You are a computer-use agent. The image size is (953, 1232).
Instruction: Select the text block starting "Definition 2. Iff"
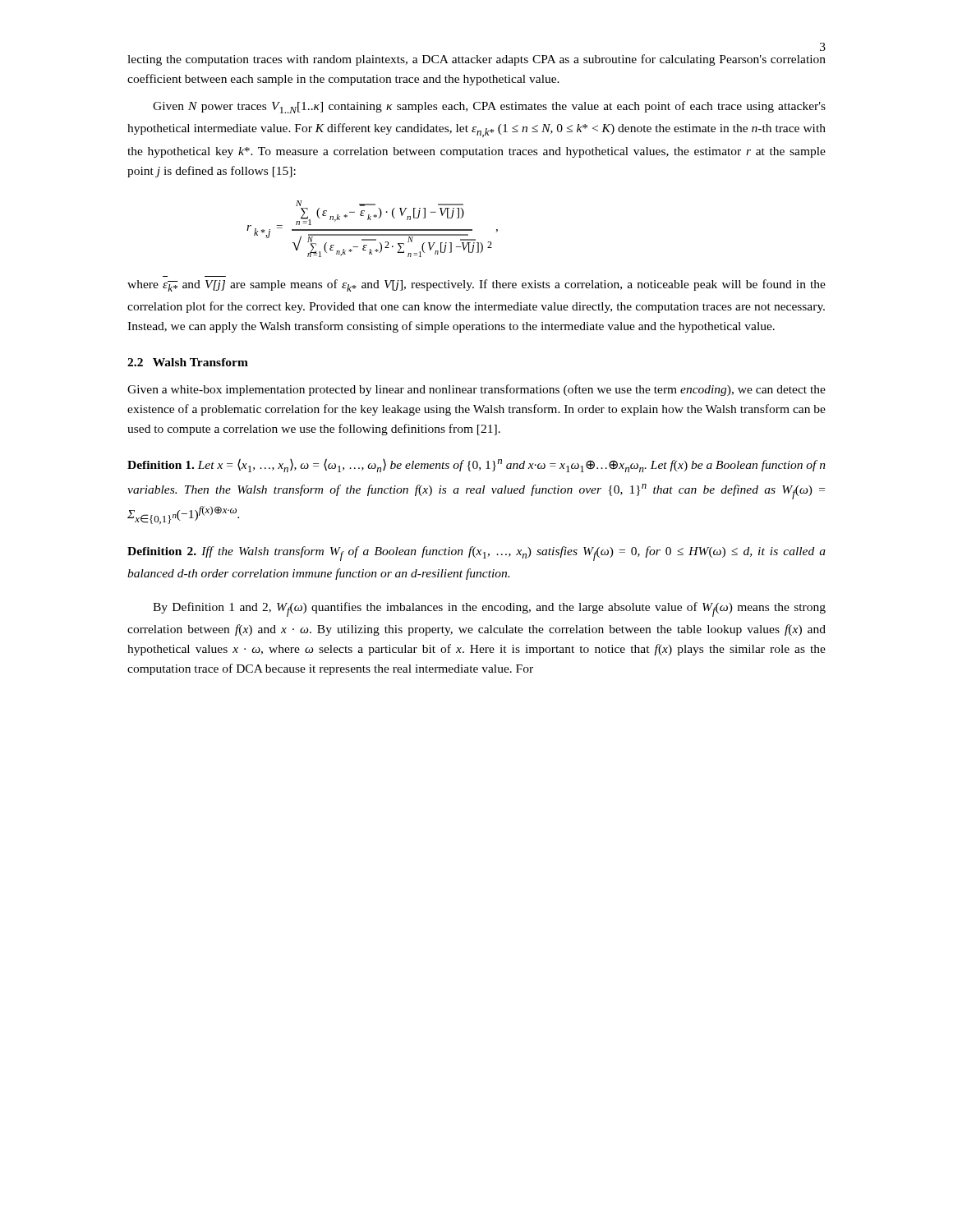click(x=476, y=562)
